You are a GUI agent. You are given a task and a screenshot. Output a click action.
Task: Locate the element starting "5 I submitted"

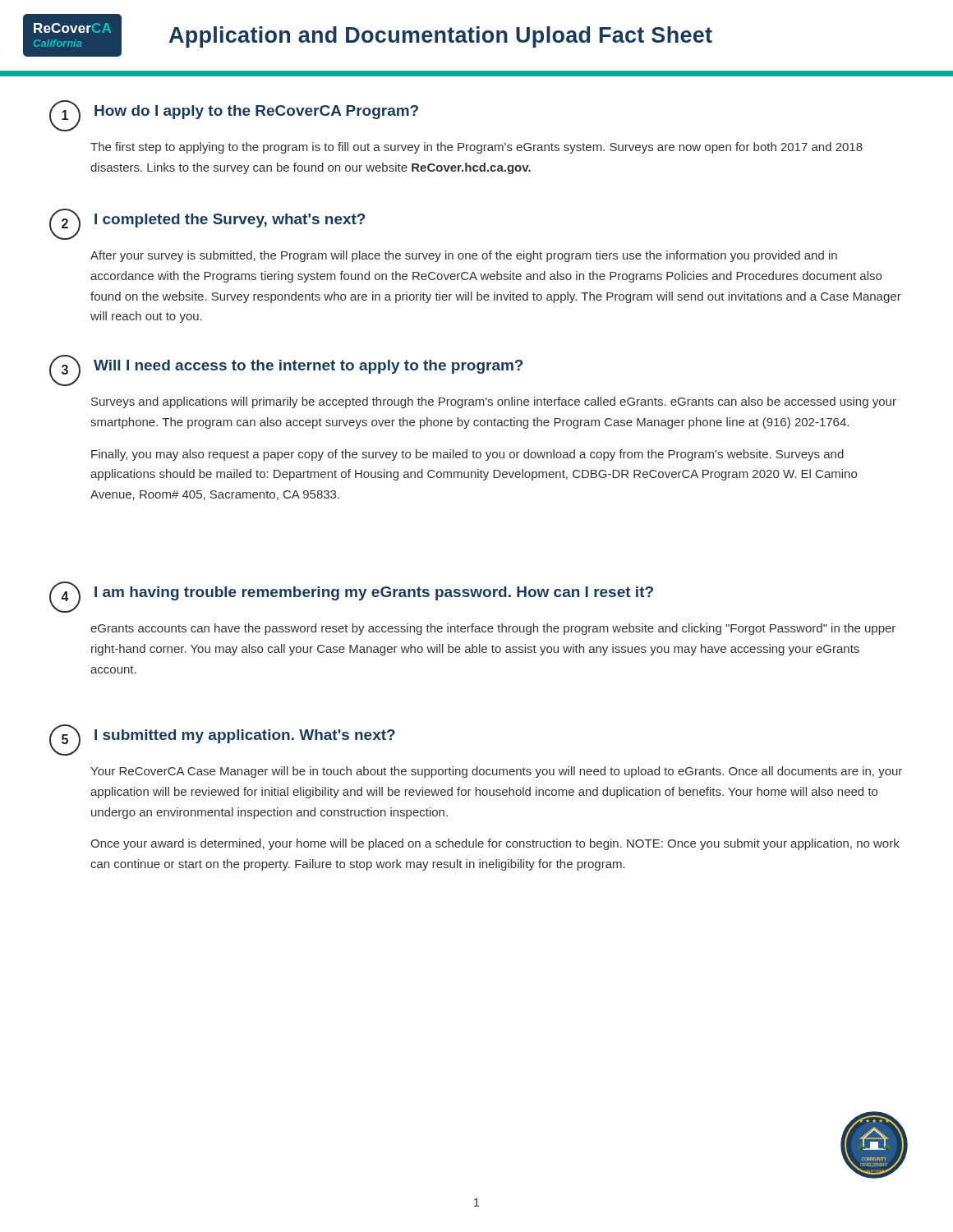(x=222, y=739)
